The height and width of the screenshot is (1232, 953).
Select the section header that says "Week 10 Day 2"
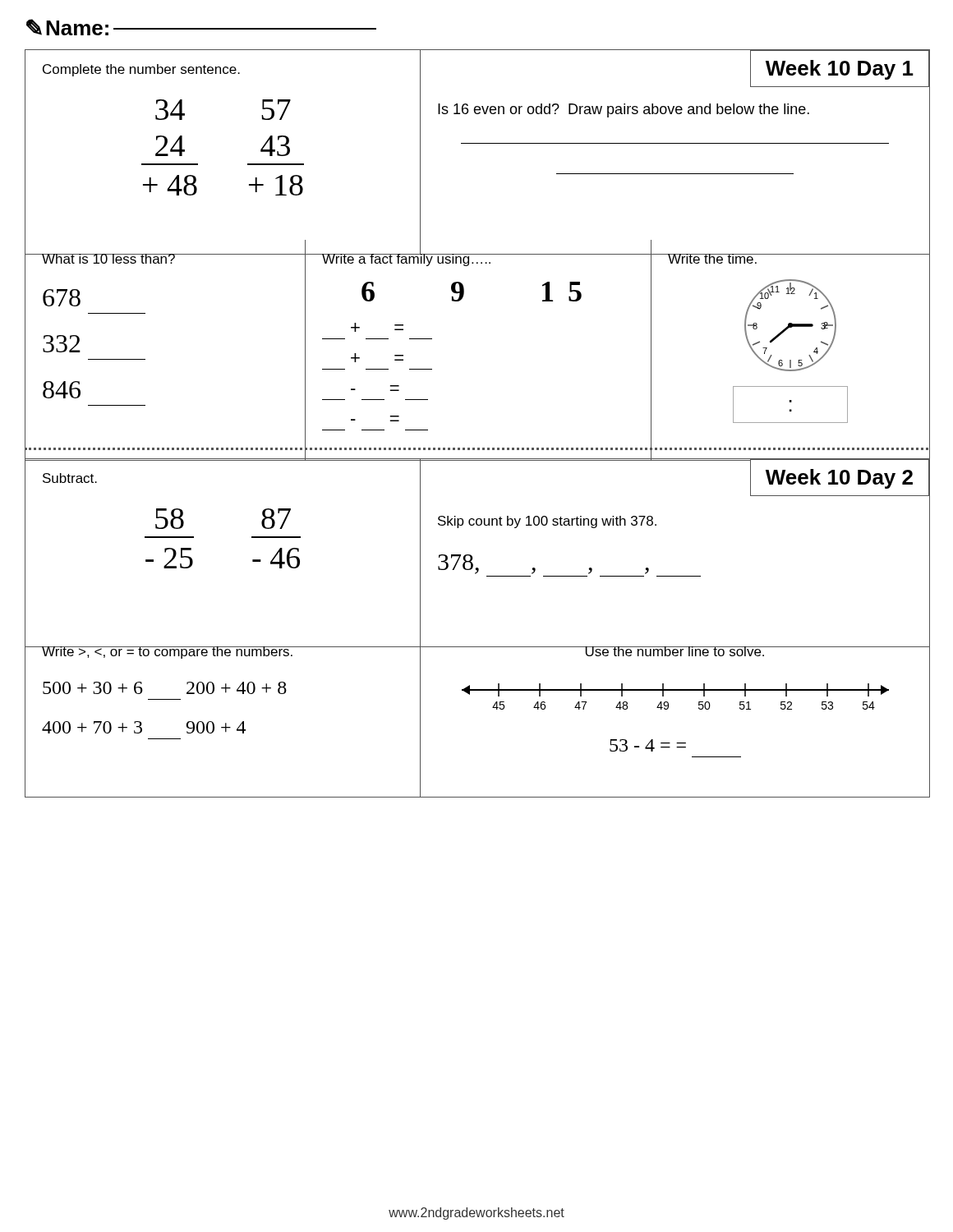840,477
